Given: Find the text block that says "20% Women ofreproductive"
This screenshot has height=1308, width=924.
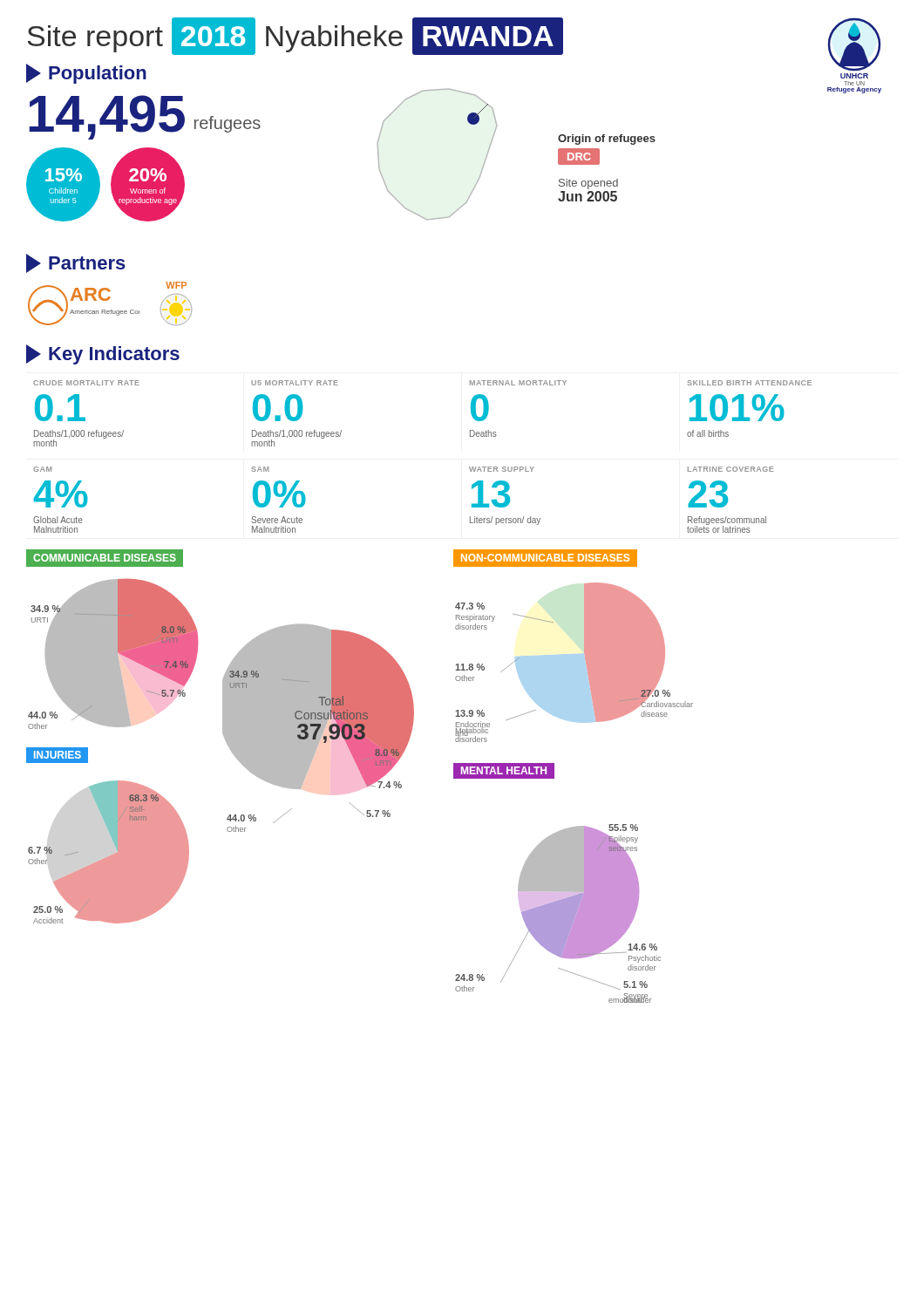Looking at the screenshot, I should [x=148, y=184].
